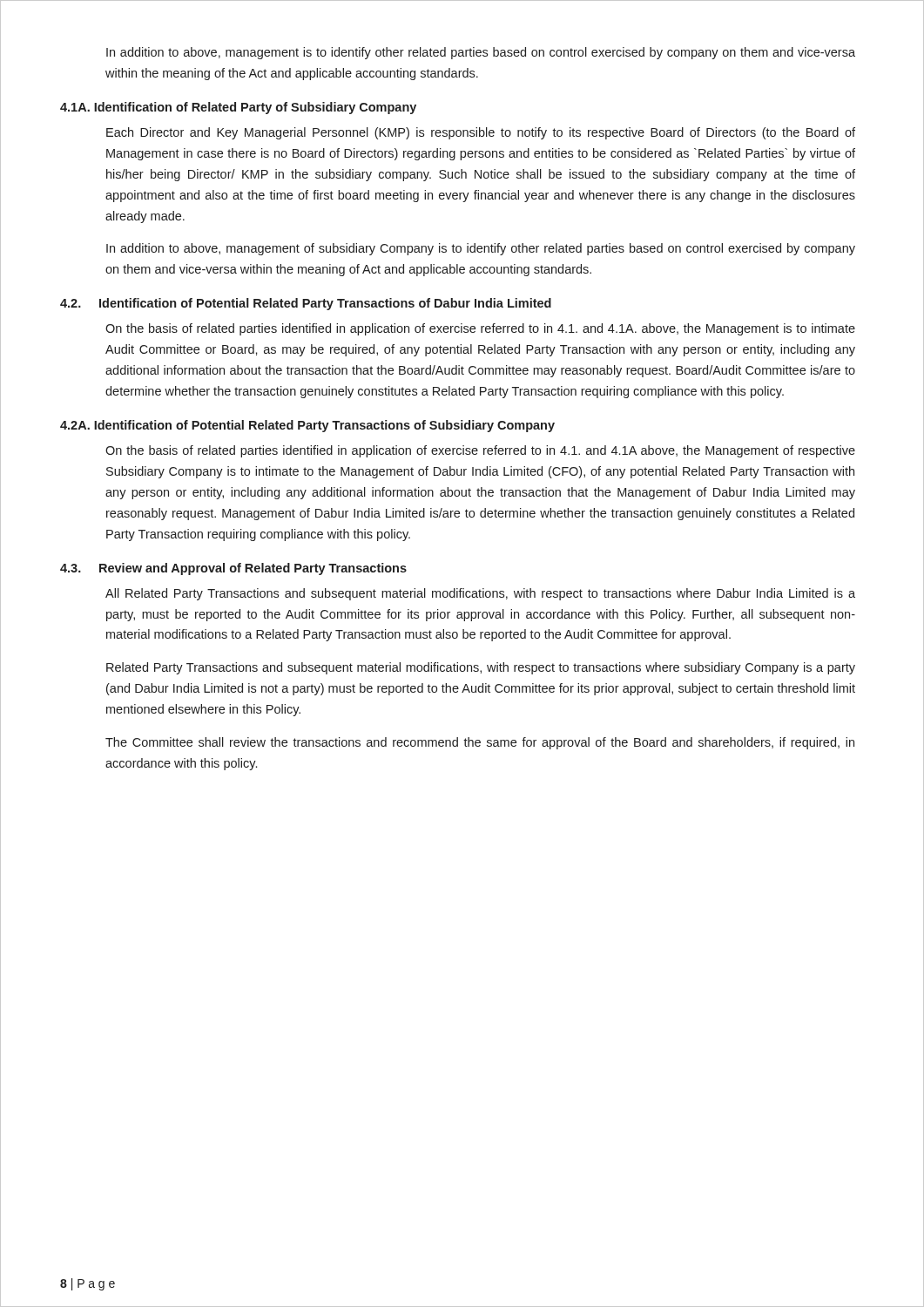Click on the text block starting "Related Party Transactions and subsequent material modifications, with"
924x1307 pixels.
[480, 689]
